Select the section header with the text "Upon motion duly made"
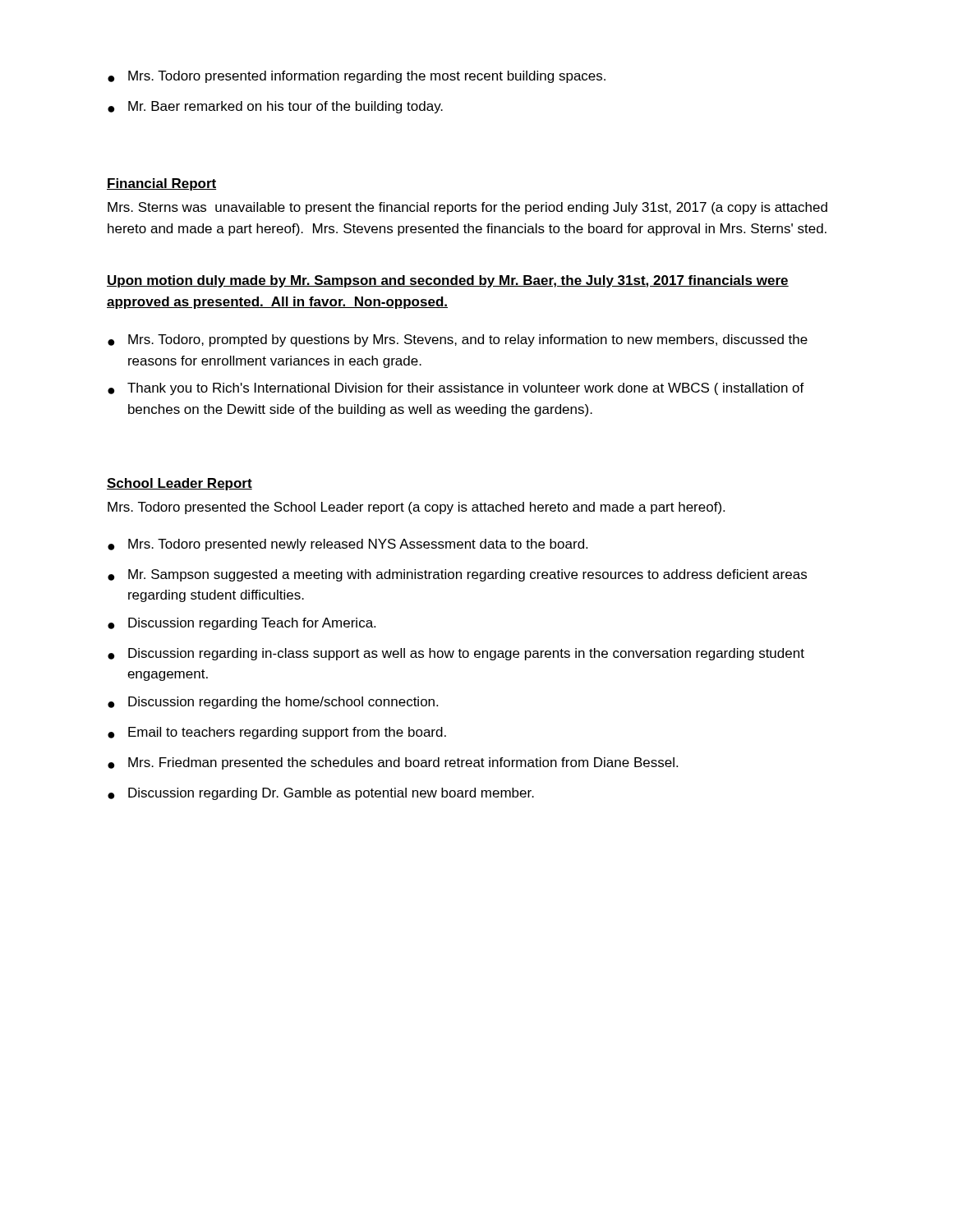 [448, 291]
